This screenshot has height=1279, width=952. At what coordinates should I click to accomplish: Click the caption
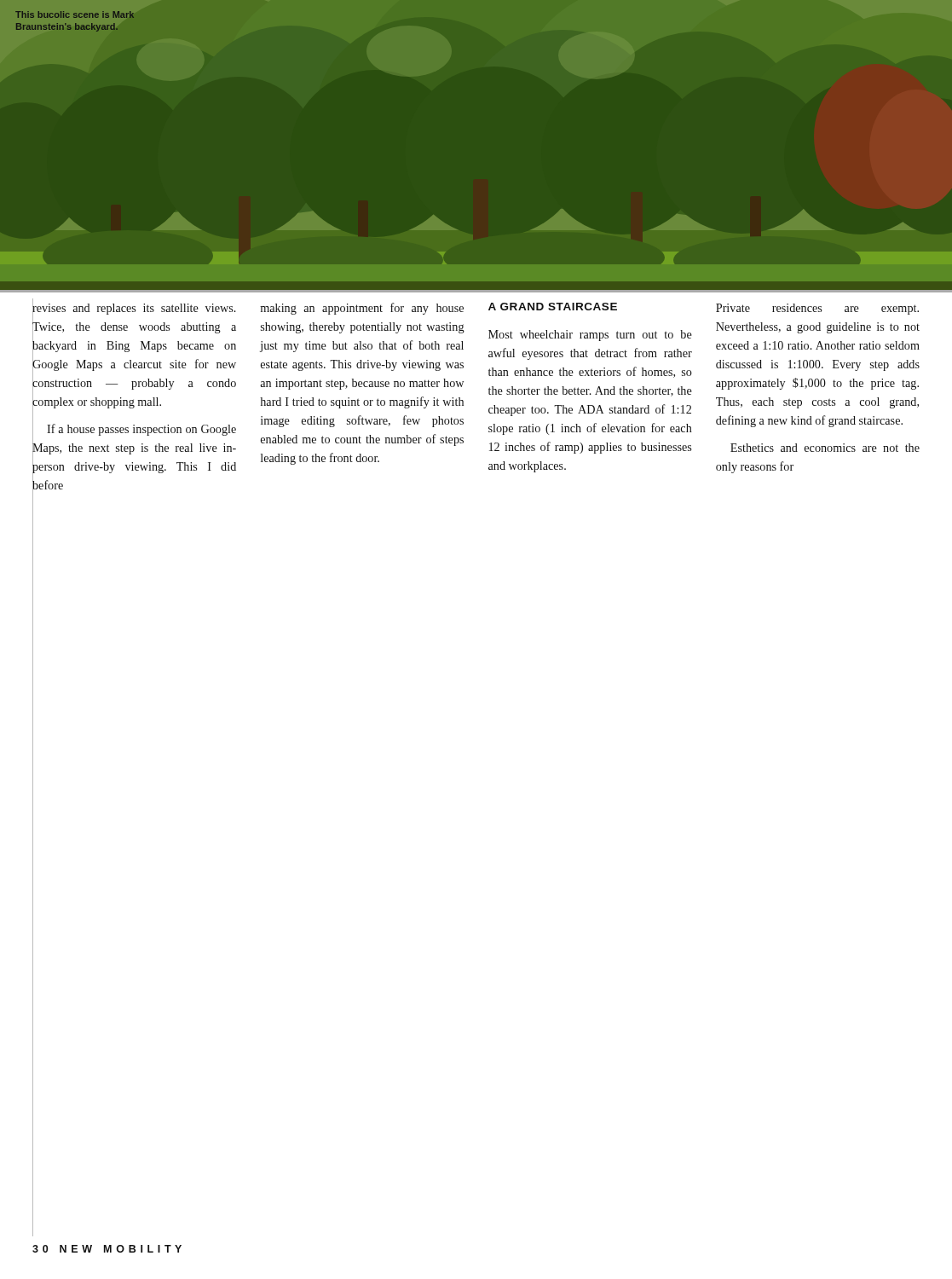tap(75, 21)
